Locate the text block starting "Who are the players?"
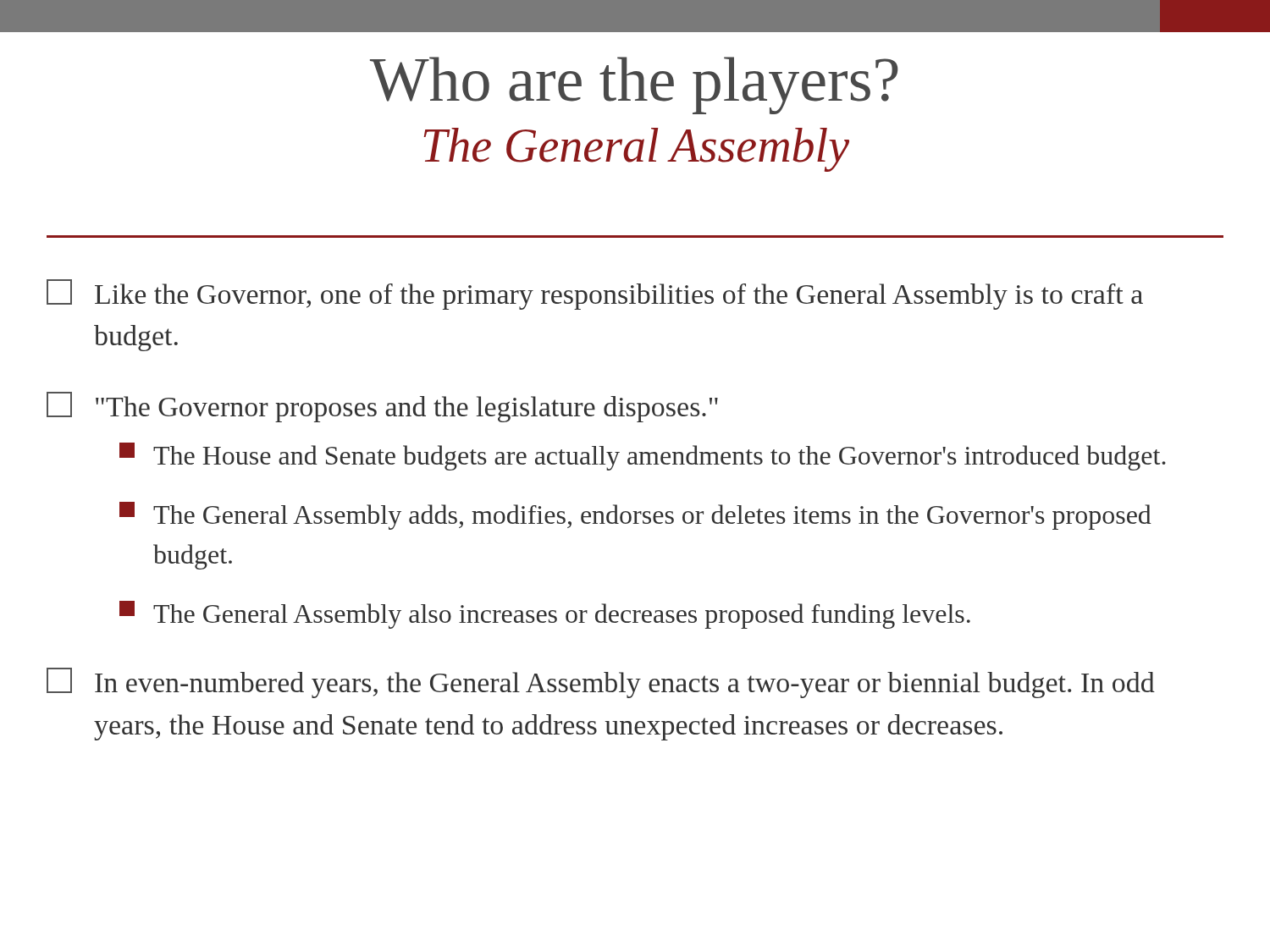The height and width of the screenshot is (952, 1270). (635, 108)
